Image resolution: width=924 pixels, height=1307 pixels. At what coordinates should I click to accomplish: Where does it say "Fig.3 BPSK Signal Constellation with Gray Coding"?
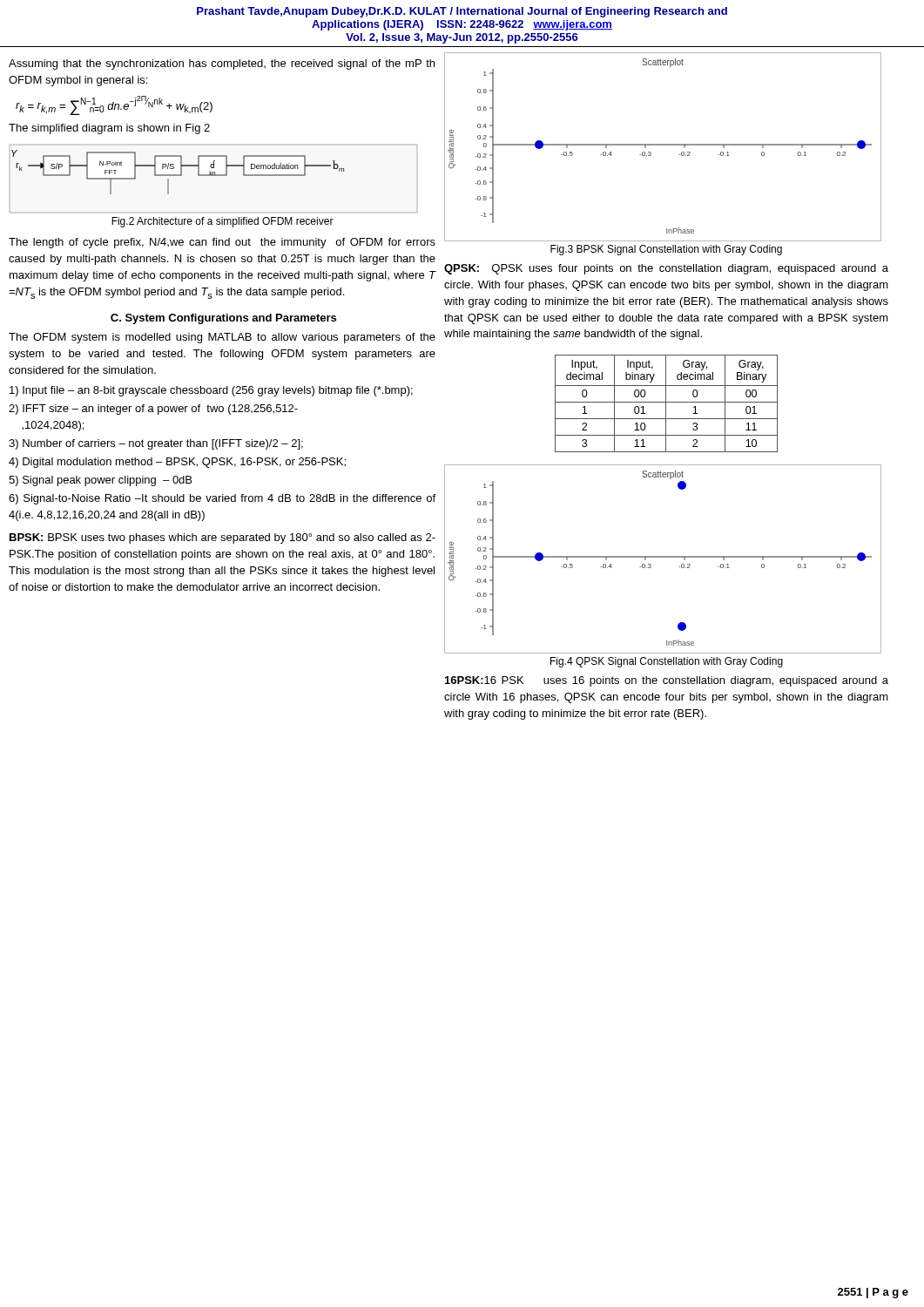(666, 249)
